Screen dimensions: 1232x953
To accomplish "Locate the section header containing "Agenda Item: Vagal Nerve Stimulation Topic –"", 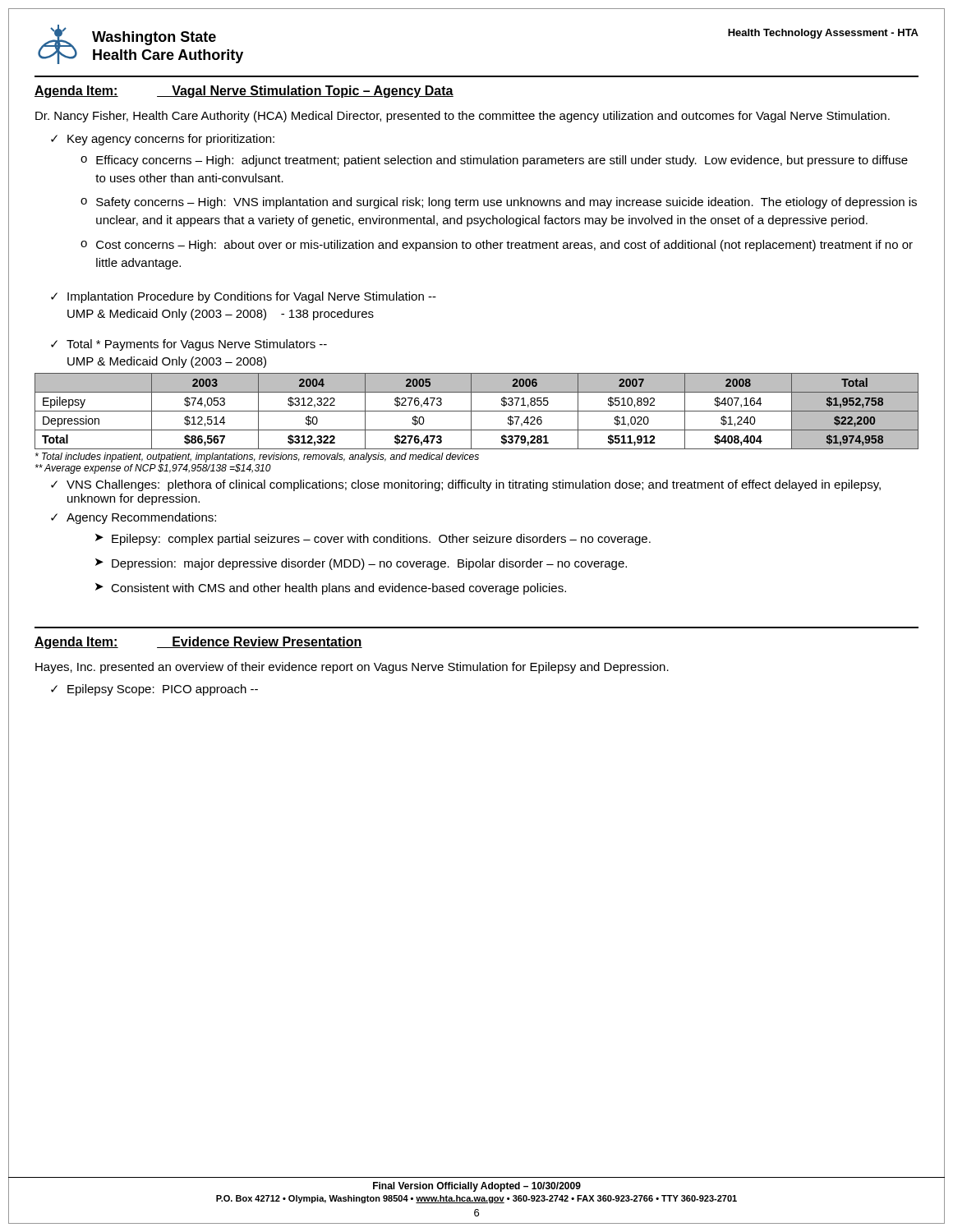I will pos(244,91).
